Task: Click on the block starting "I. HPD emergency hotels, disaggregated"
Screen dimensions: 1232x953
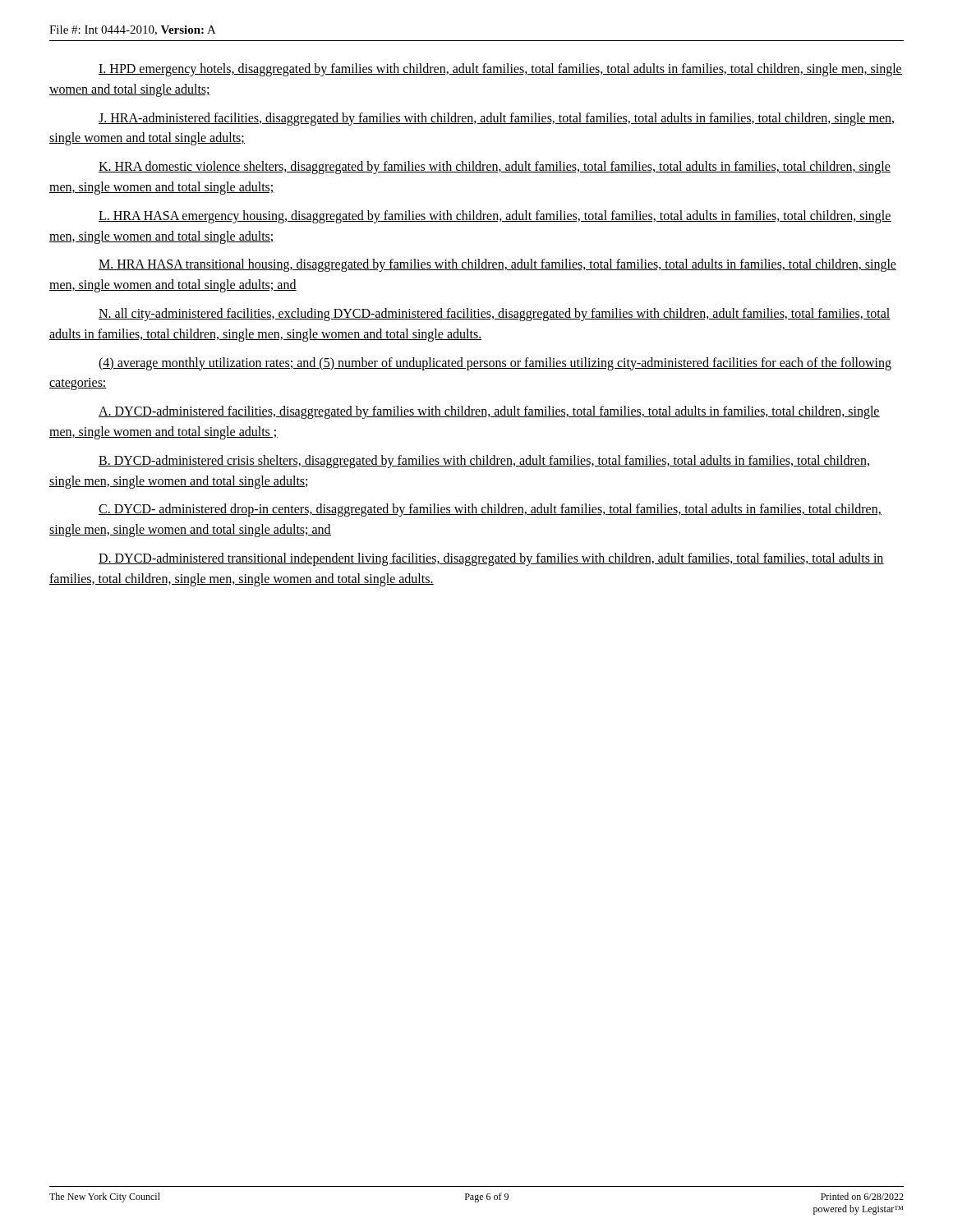Action: click(x=476, y=79)
